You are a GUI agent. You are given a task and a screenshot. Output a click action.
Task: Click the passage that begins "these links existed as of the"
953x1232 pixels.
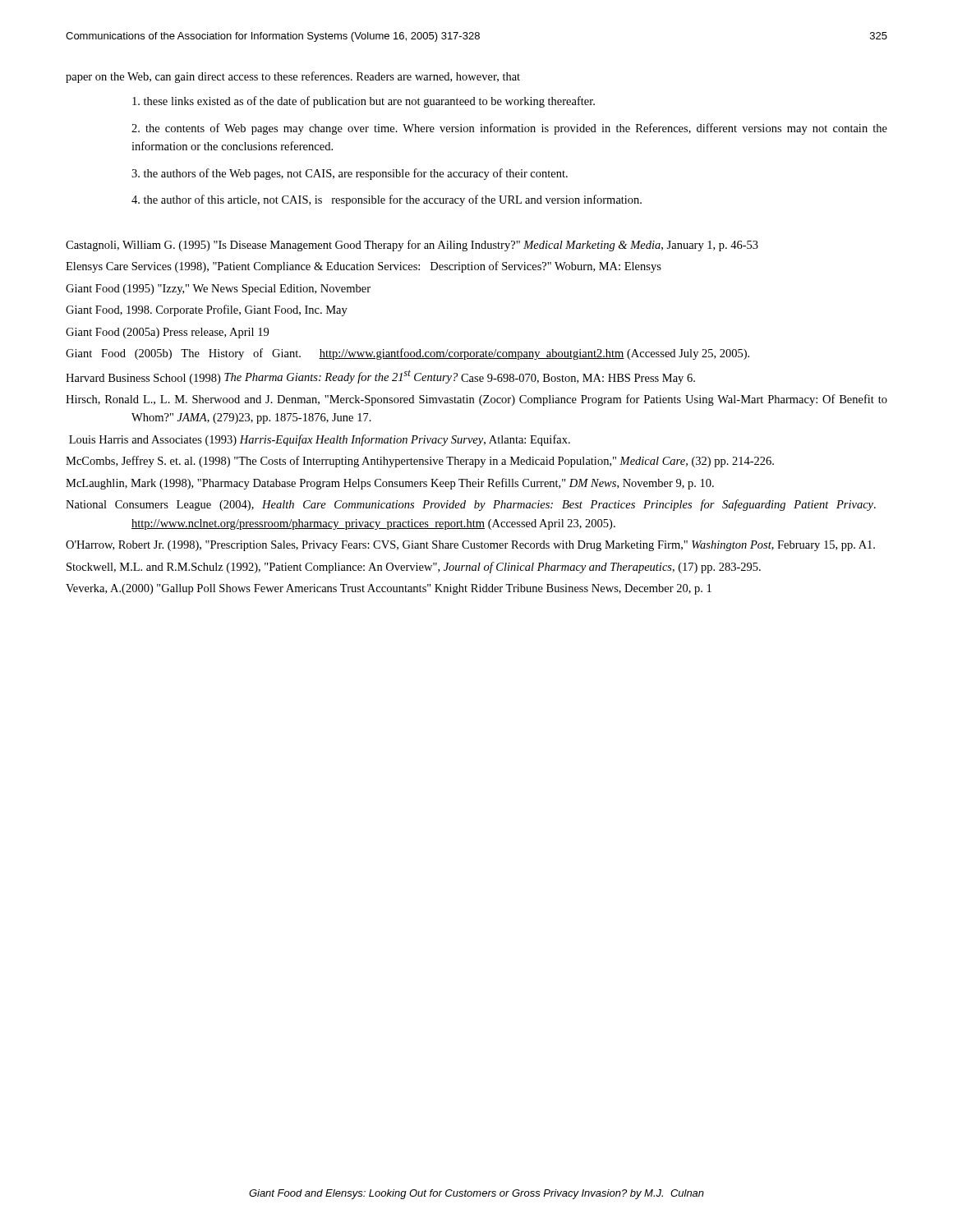tap(363, 101)
